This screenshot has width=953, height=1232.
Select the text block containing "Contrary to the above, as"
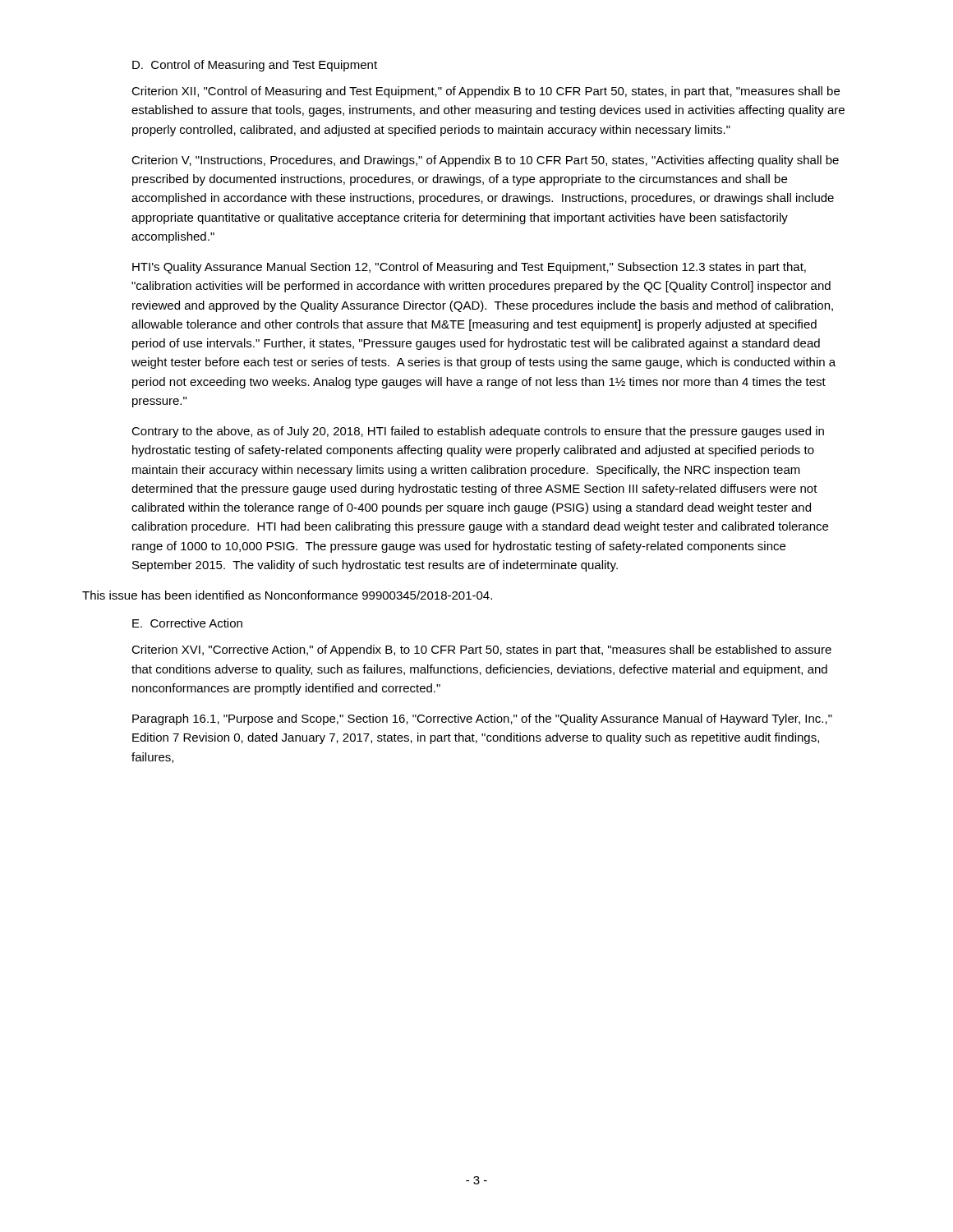tap(480, 498)
